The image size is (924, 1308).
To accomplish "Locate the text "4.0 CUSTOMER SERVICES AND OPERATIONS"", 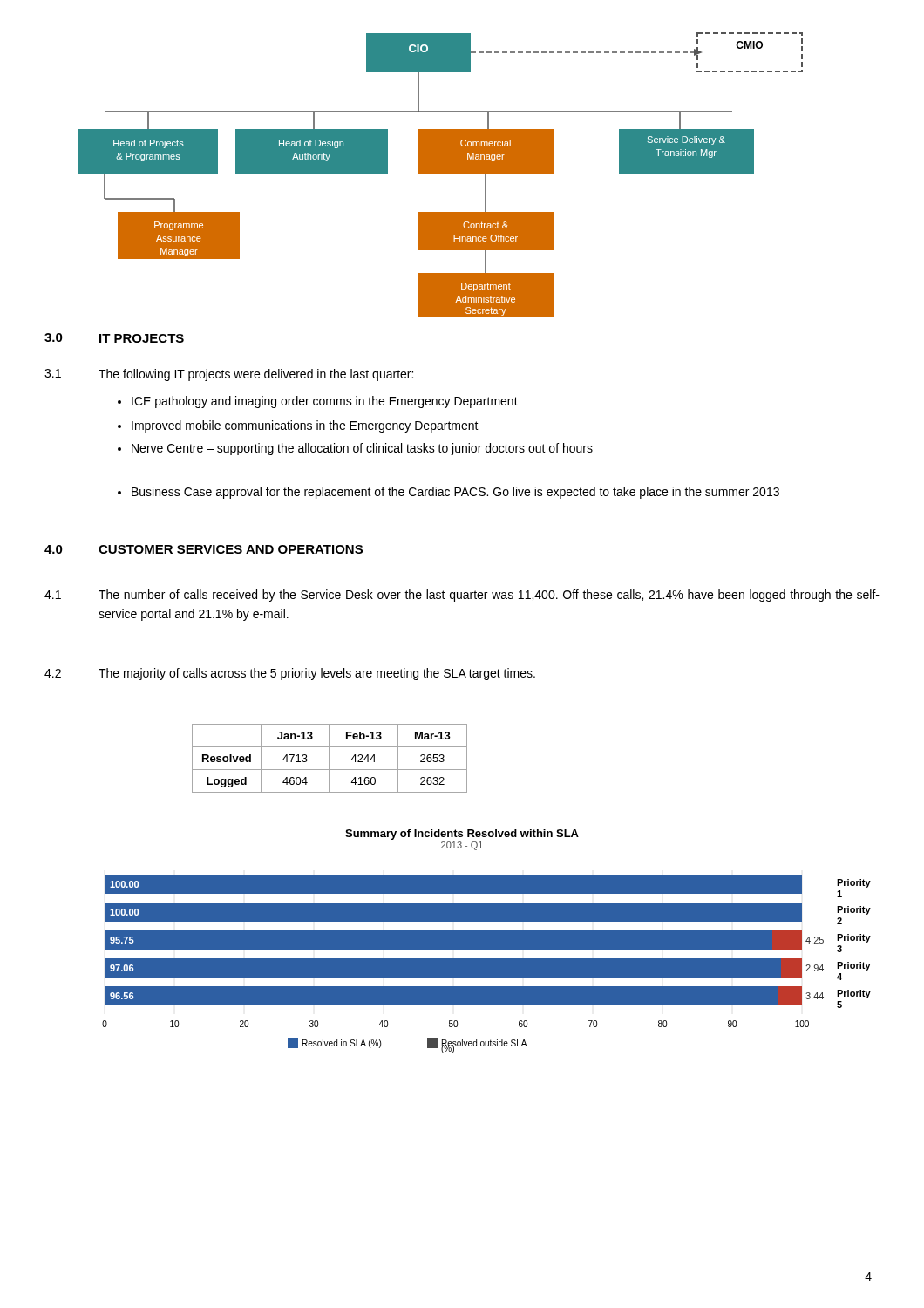I will [x=204, y=549].
